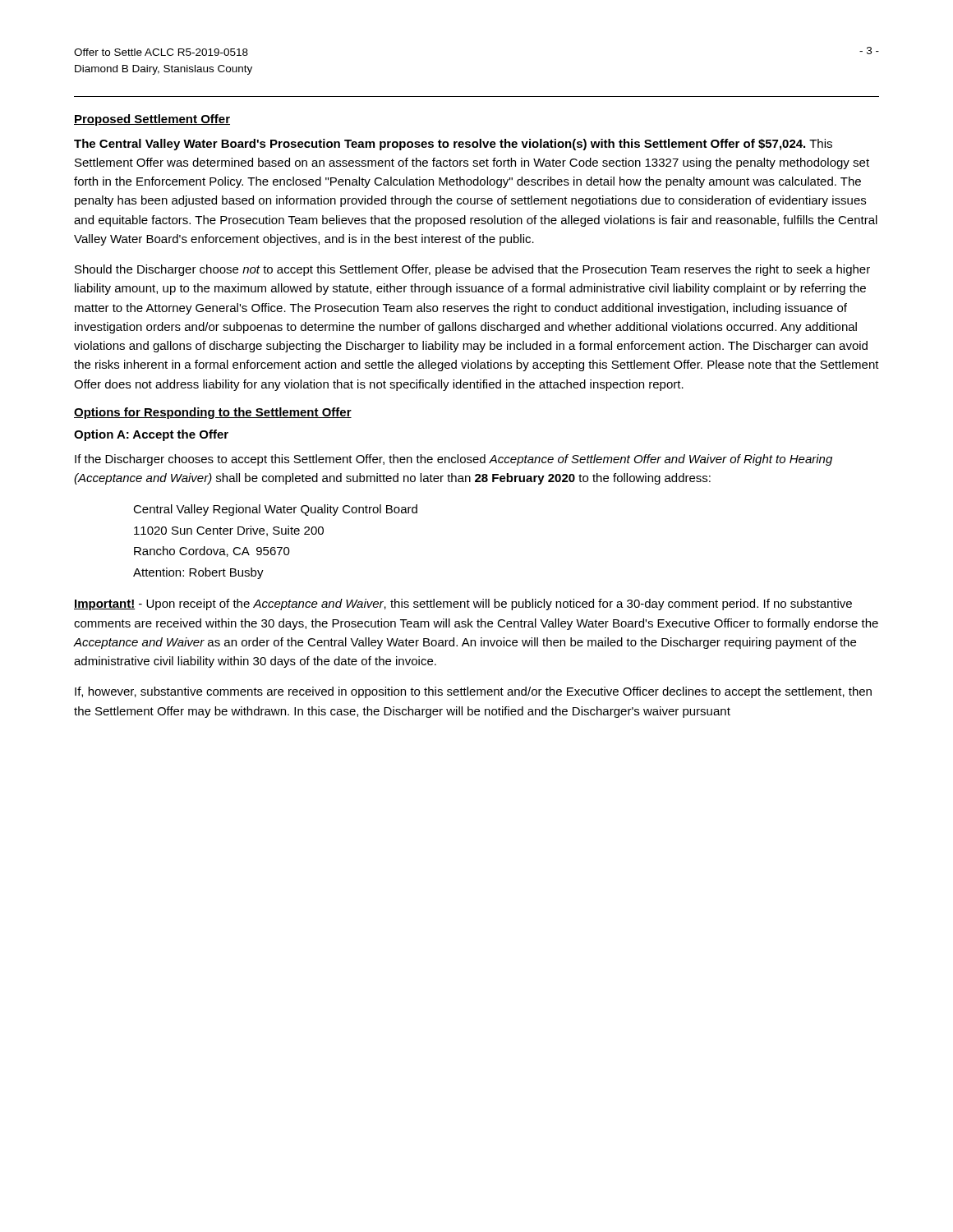Point to the block beginning "Important! - Upon"

pos(476,632)
